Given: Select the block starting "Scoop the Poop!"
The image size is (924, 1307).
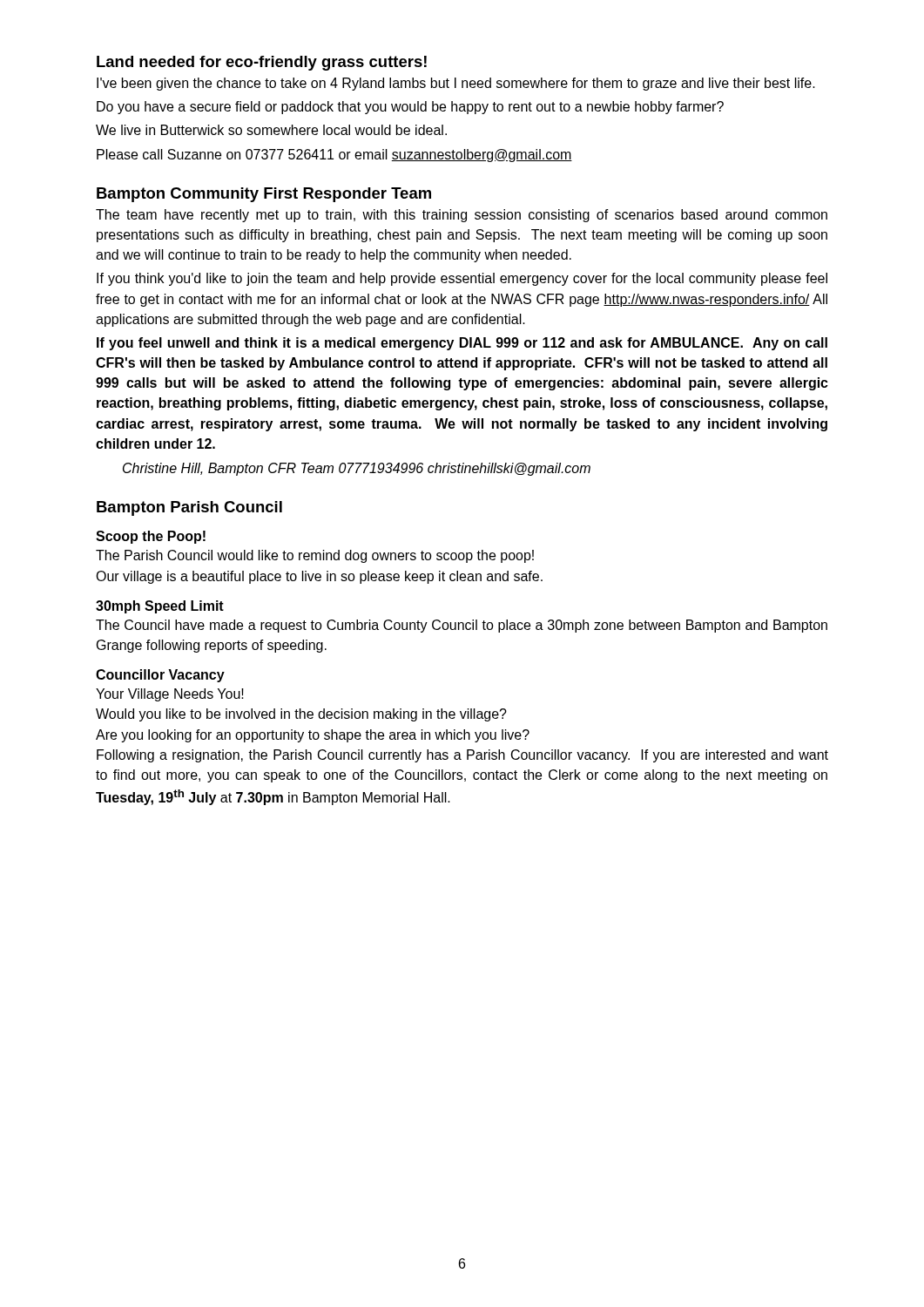Looking at the screenshot, I should [x=151, y=537].
